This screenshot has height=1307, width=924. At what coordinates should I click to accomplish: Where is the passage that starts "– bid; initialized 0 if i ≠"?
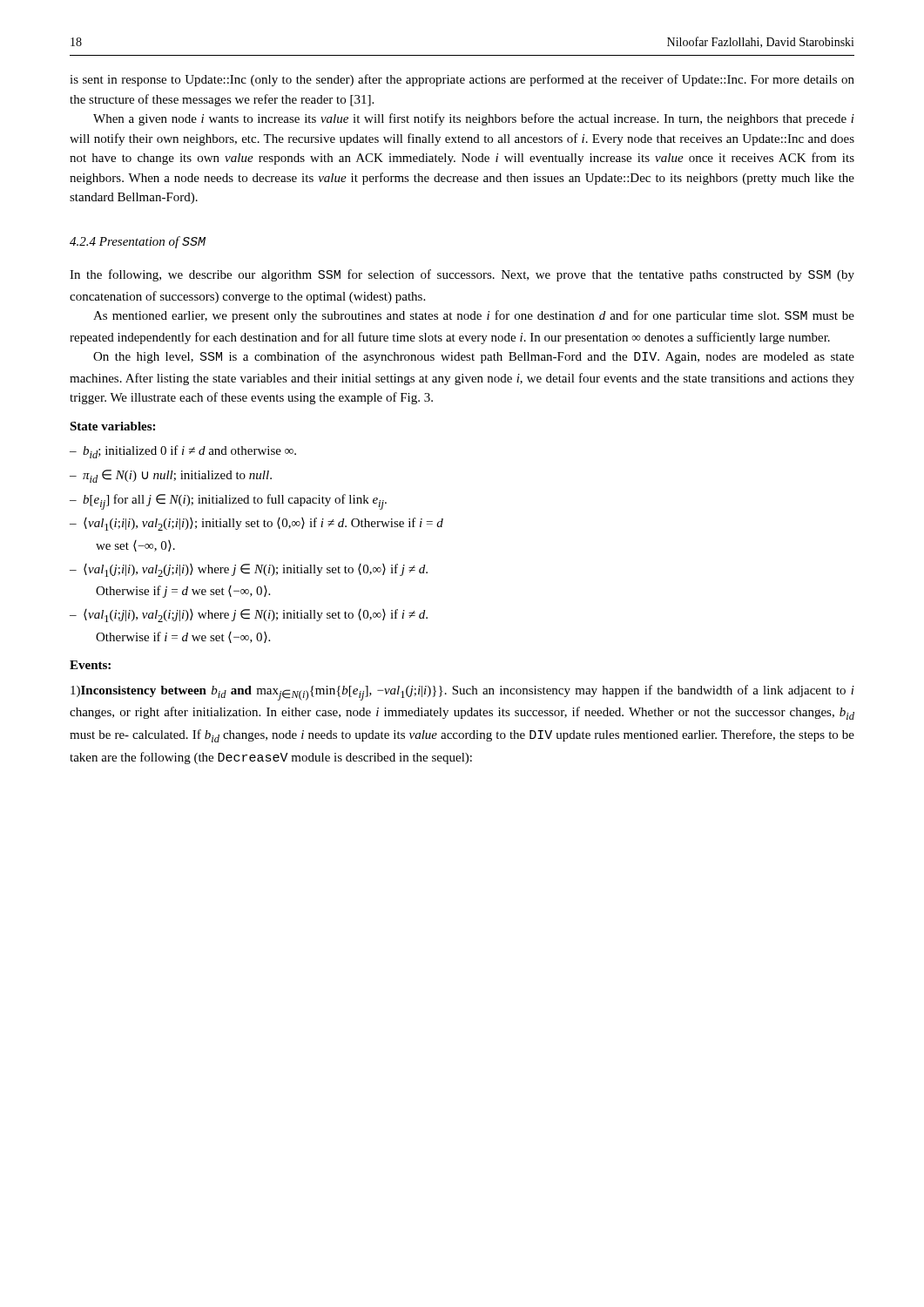pyautogui.click(x=183, y=452)
